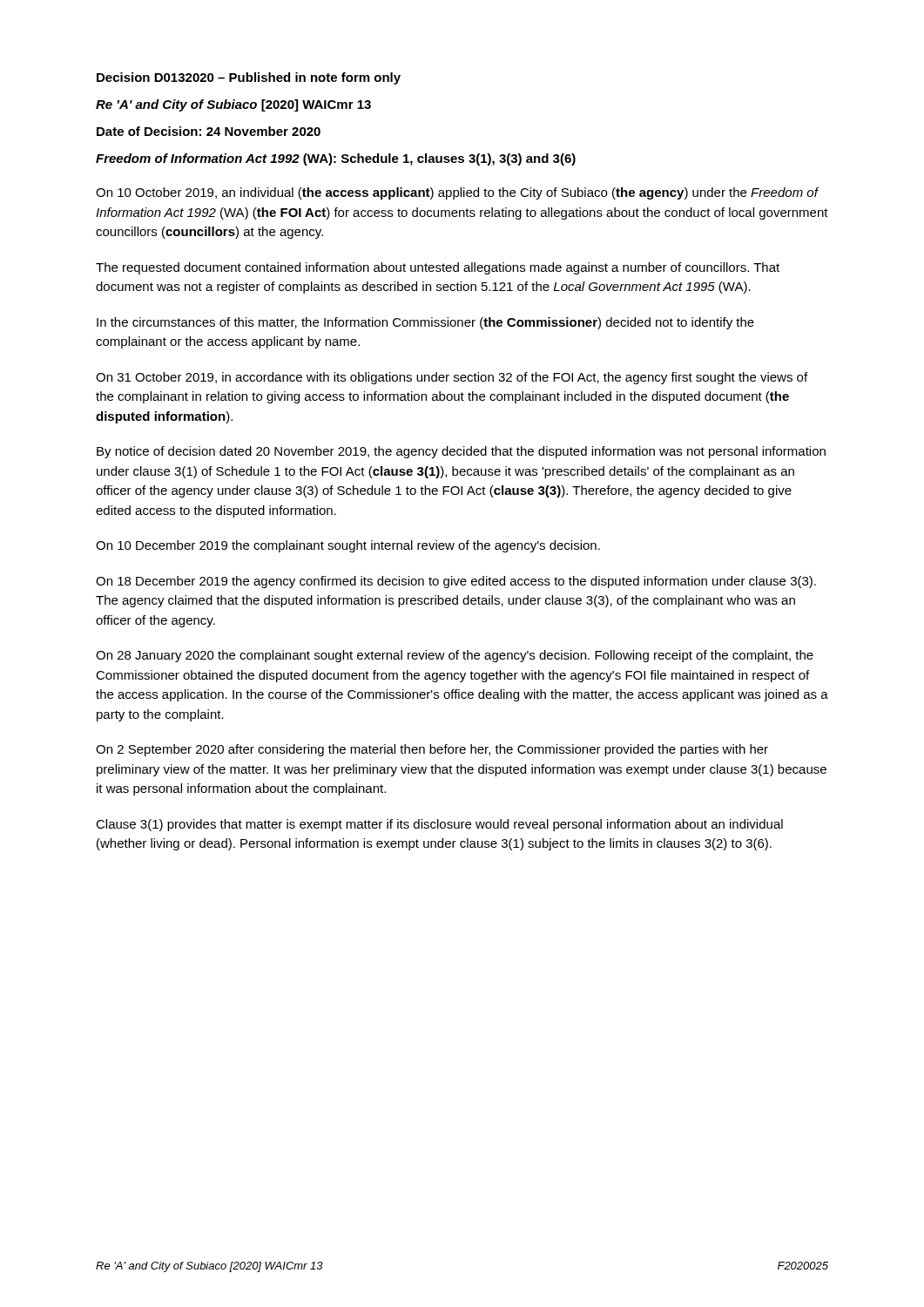The width and height of the screenshot is (924, 1307).
Task: Select the region starting "By notice of decision dated"
Action: point(462,481)
